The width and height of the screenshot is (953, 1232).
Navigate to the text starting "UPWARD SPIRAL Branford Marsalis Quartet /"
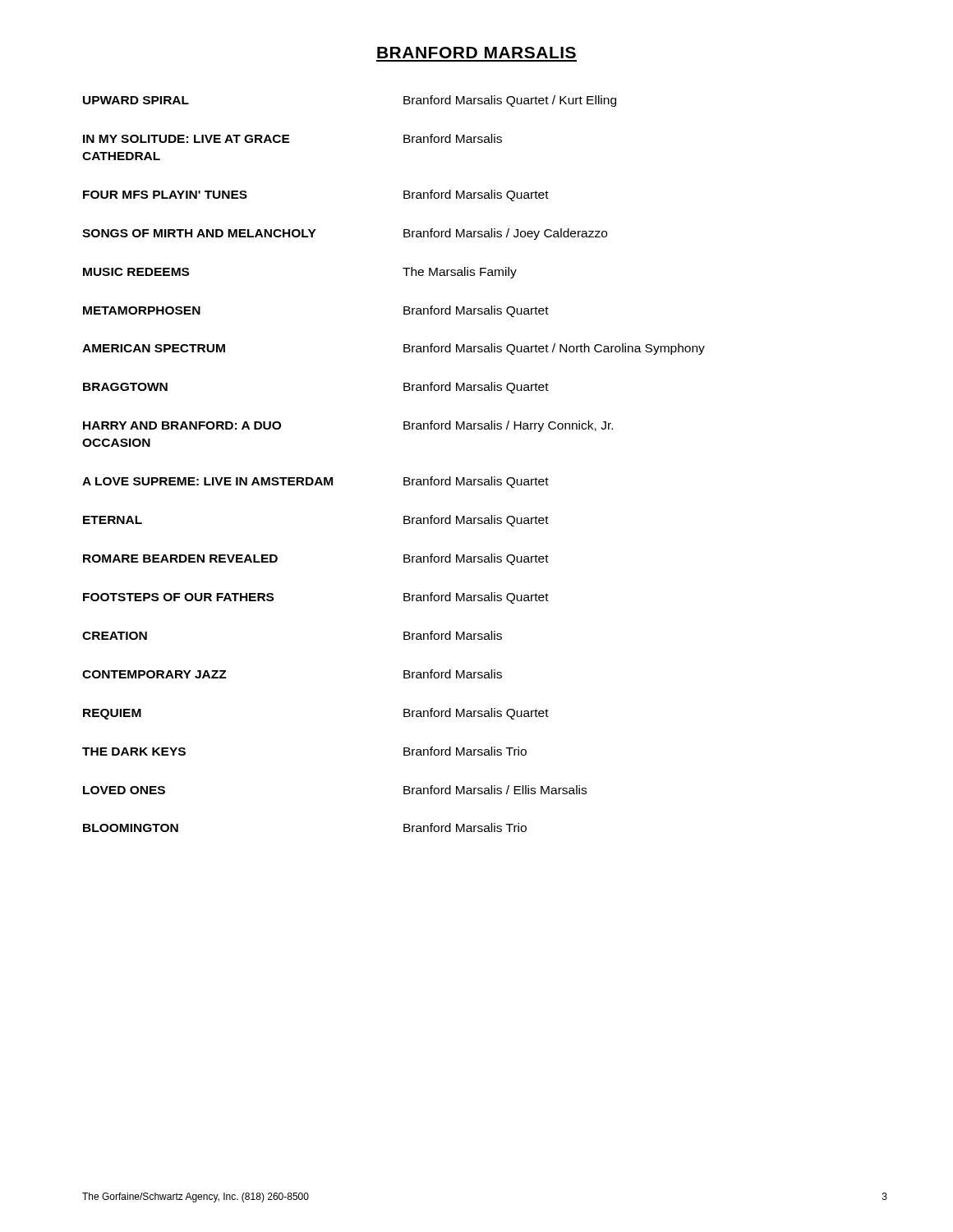(x=485, y=101)
